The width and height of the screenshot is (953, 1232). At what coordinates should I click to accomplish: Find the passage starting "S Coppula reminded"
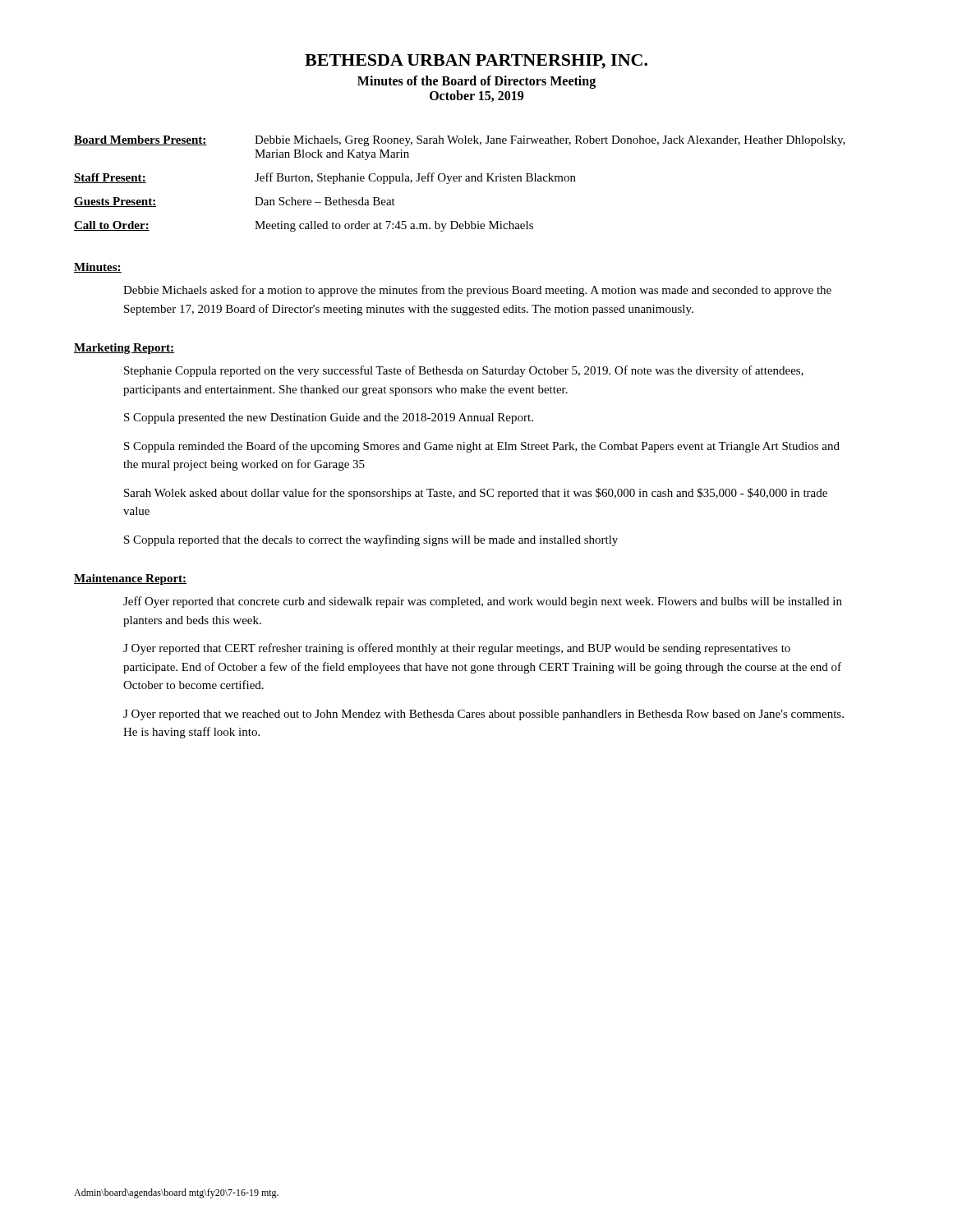(x=481, y=455)
